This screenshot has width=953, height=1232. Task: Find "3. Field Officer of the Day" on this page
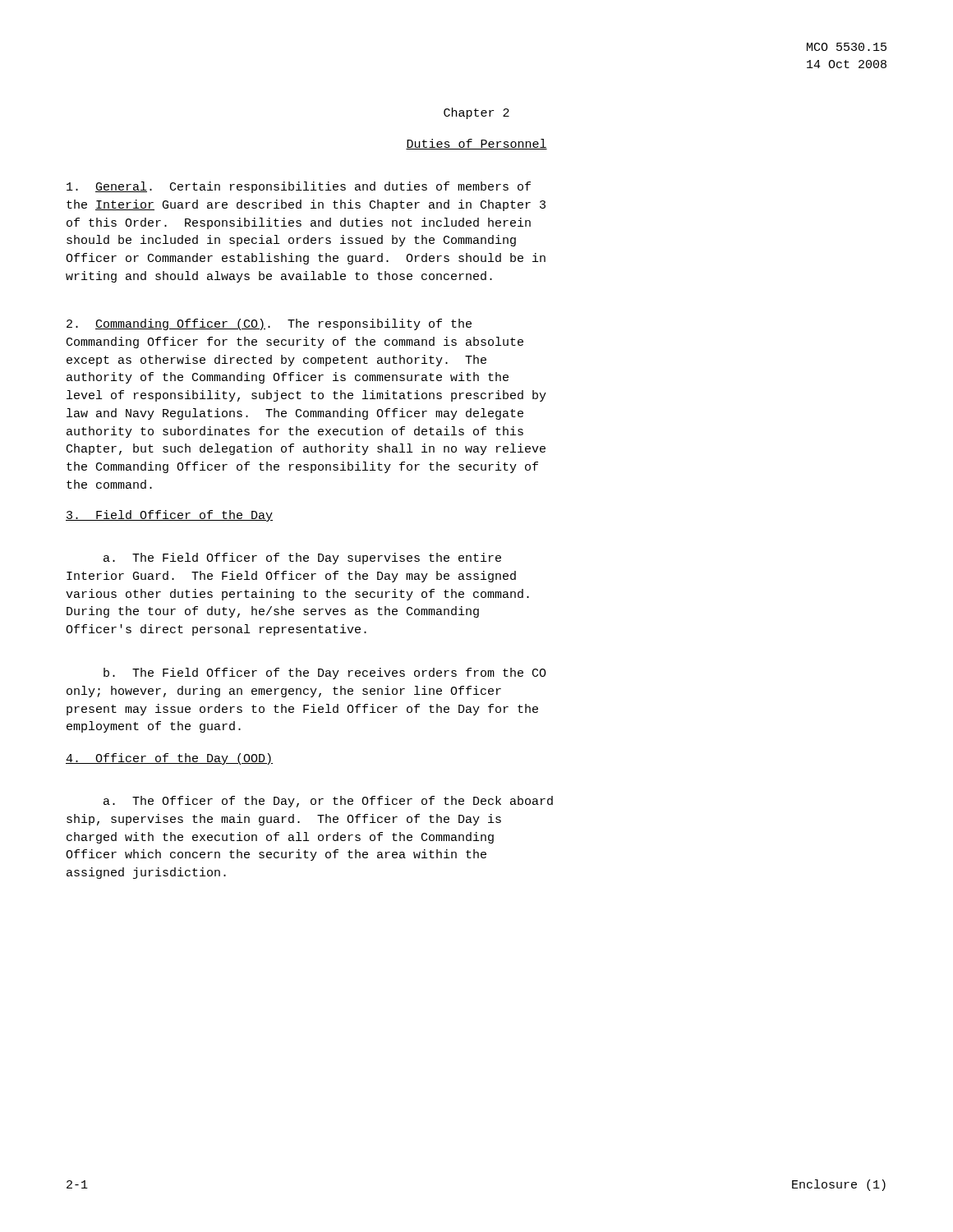click(169, 516)
